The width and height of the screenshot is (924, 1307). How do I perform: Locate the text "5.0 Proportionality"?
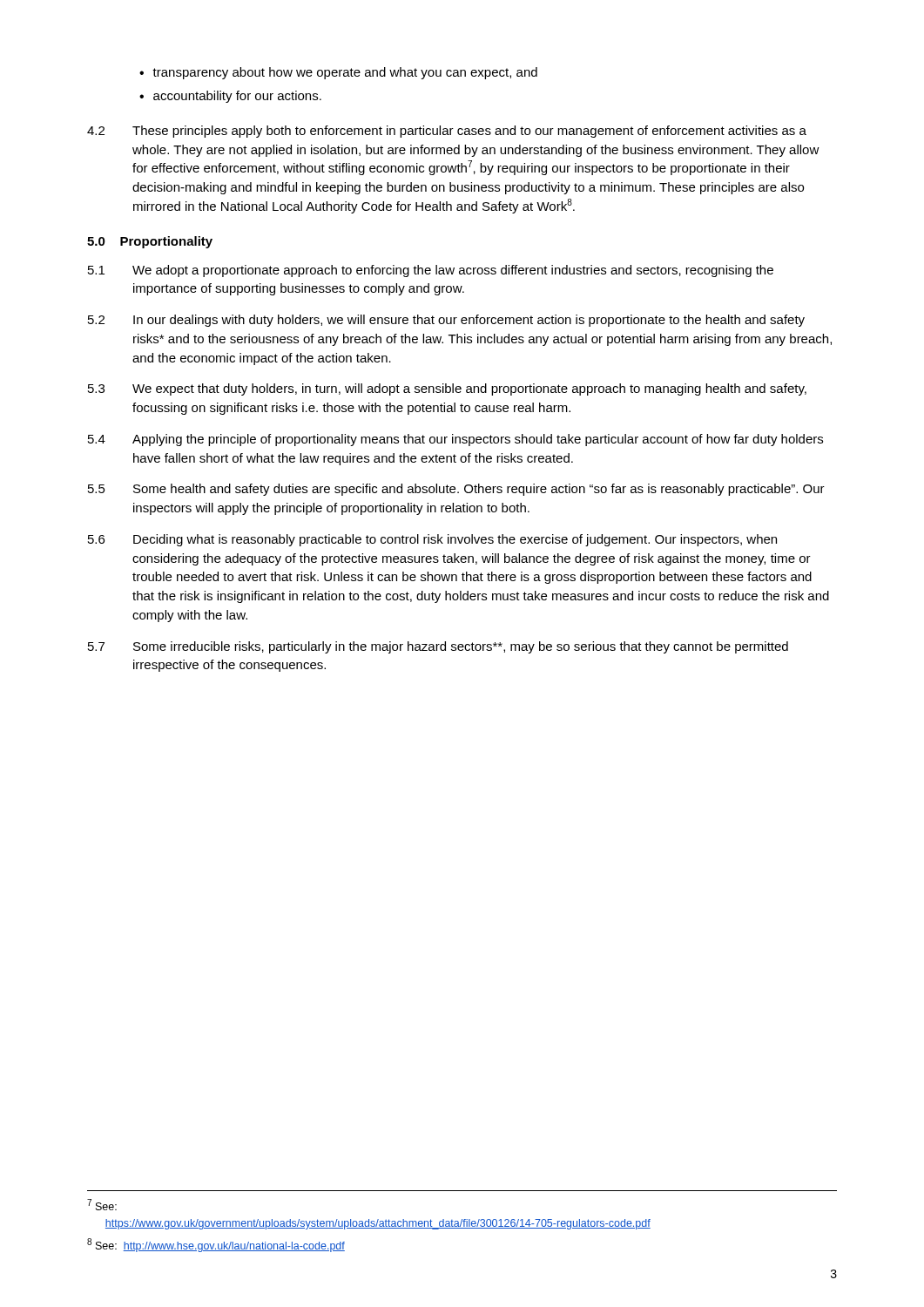coord(150,241)
